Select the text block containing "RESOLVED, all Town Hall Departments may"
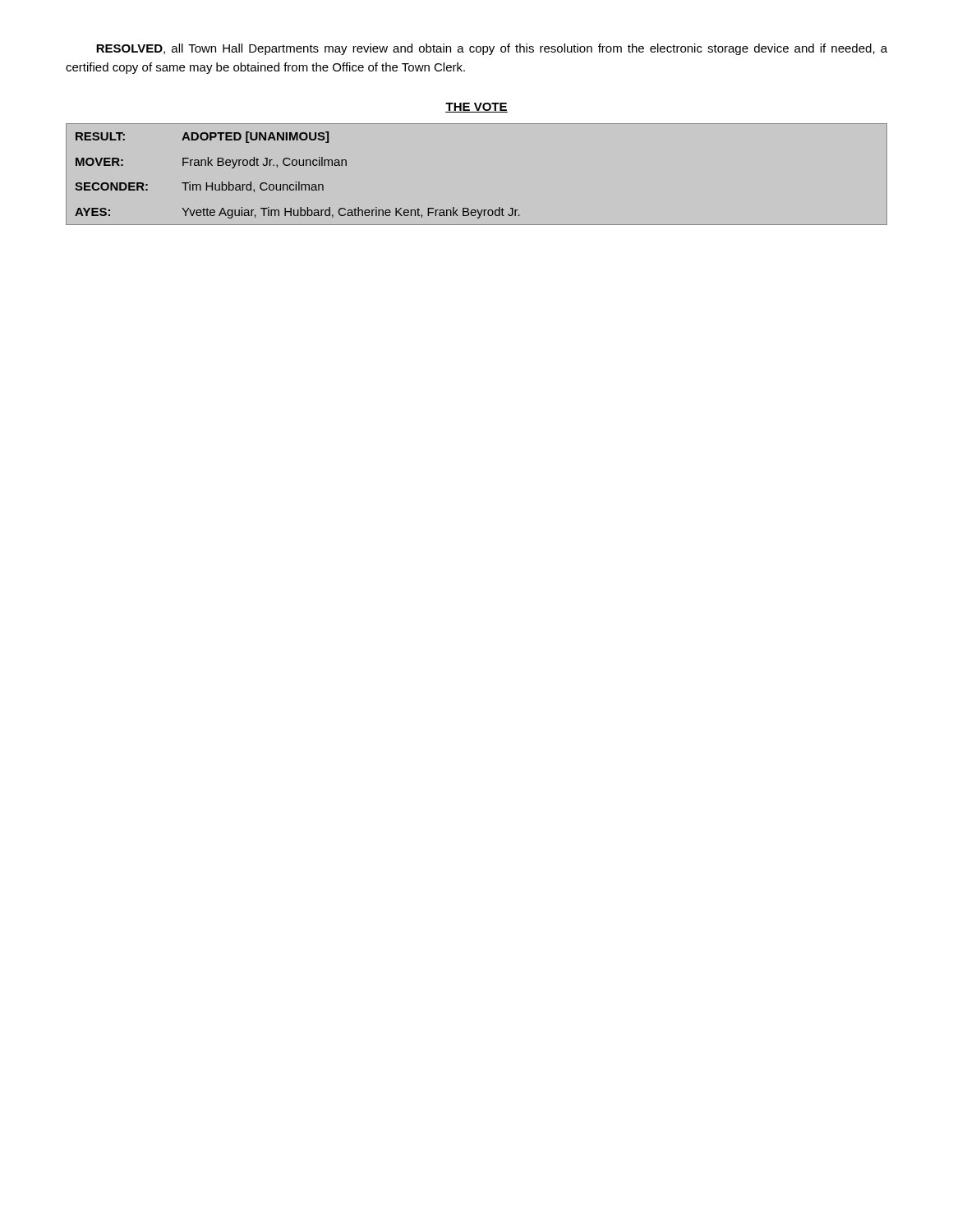 (476, 57)
